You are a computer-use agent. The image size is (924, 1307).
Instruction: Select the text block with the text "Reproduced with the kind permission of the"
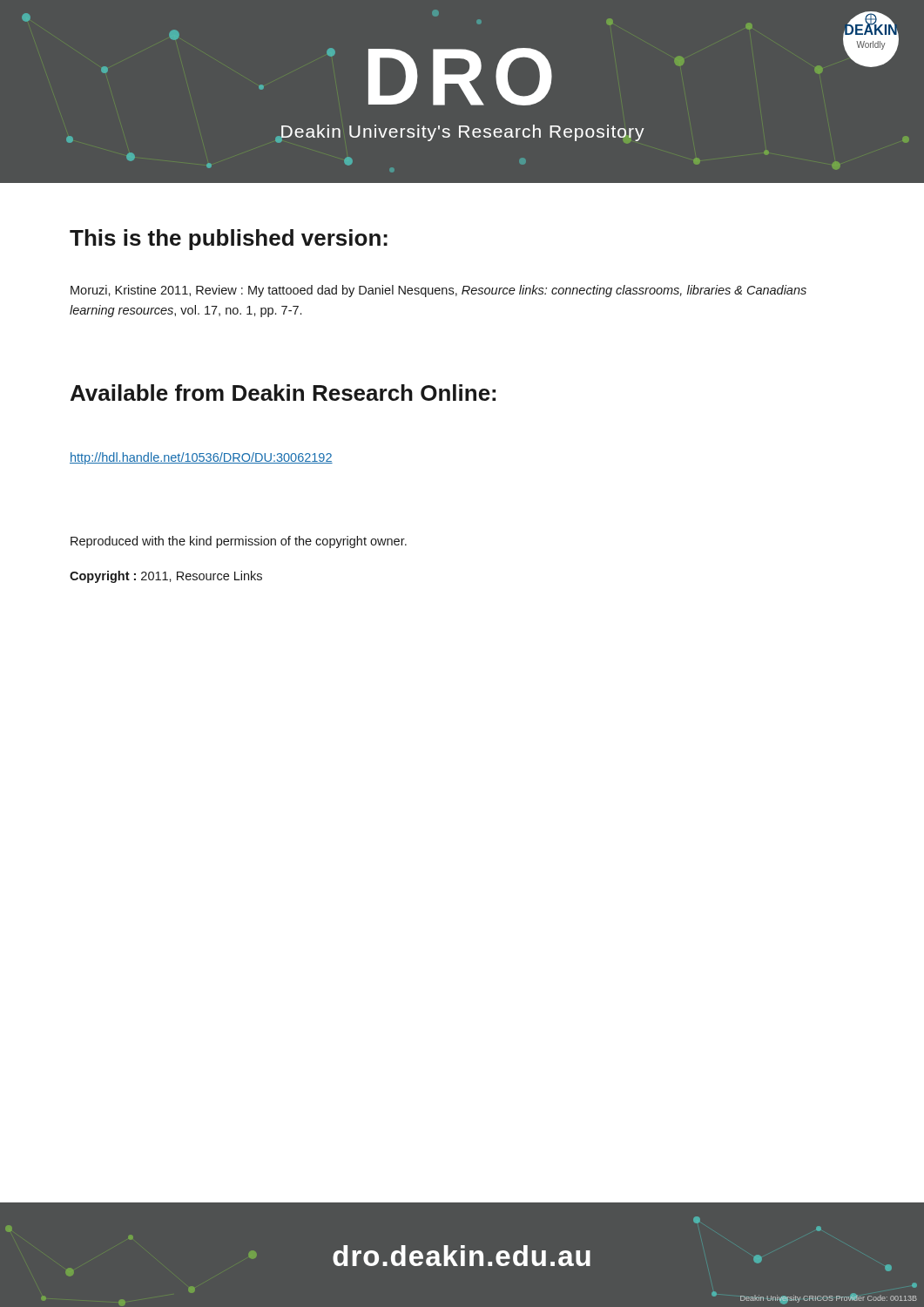[239, 542]
